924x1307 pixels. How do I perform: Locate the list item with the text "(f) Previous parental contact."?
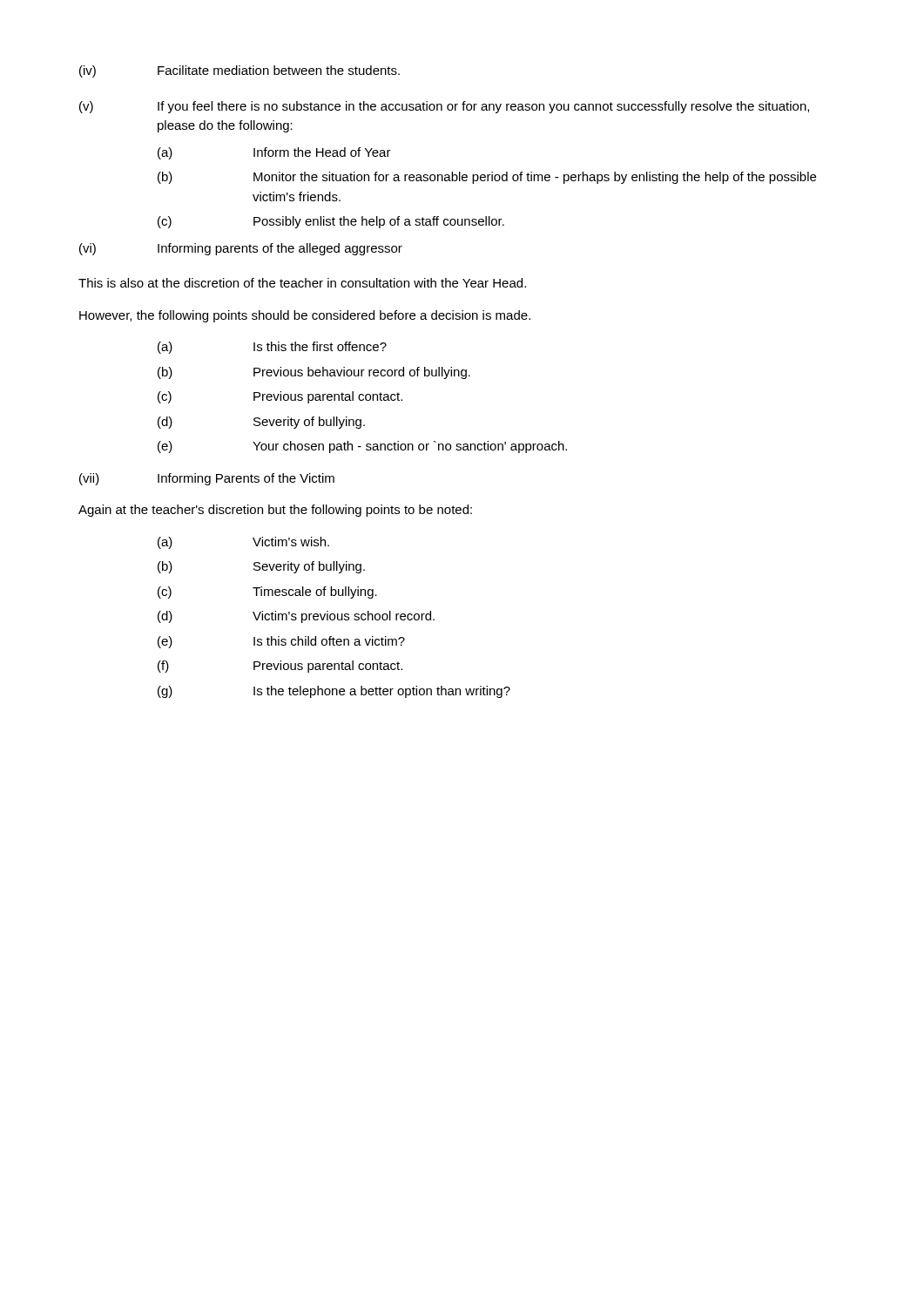(x=280, y=667)
